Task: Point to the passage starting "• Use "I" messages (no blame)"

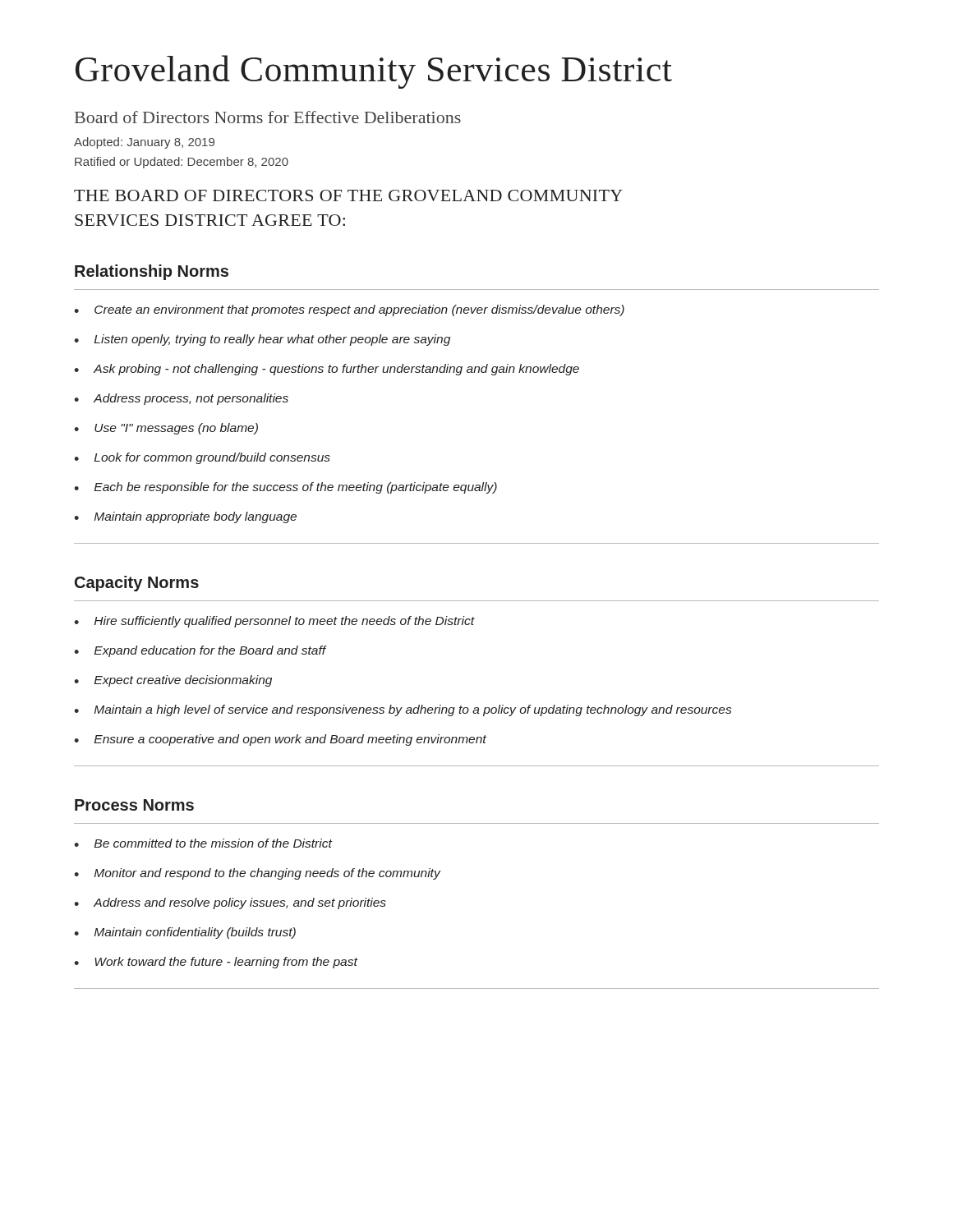Action: click(166, 429)
